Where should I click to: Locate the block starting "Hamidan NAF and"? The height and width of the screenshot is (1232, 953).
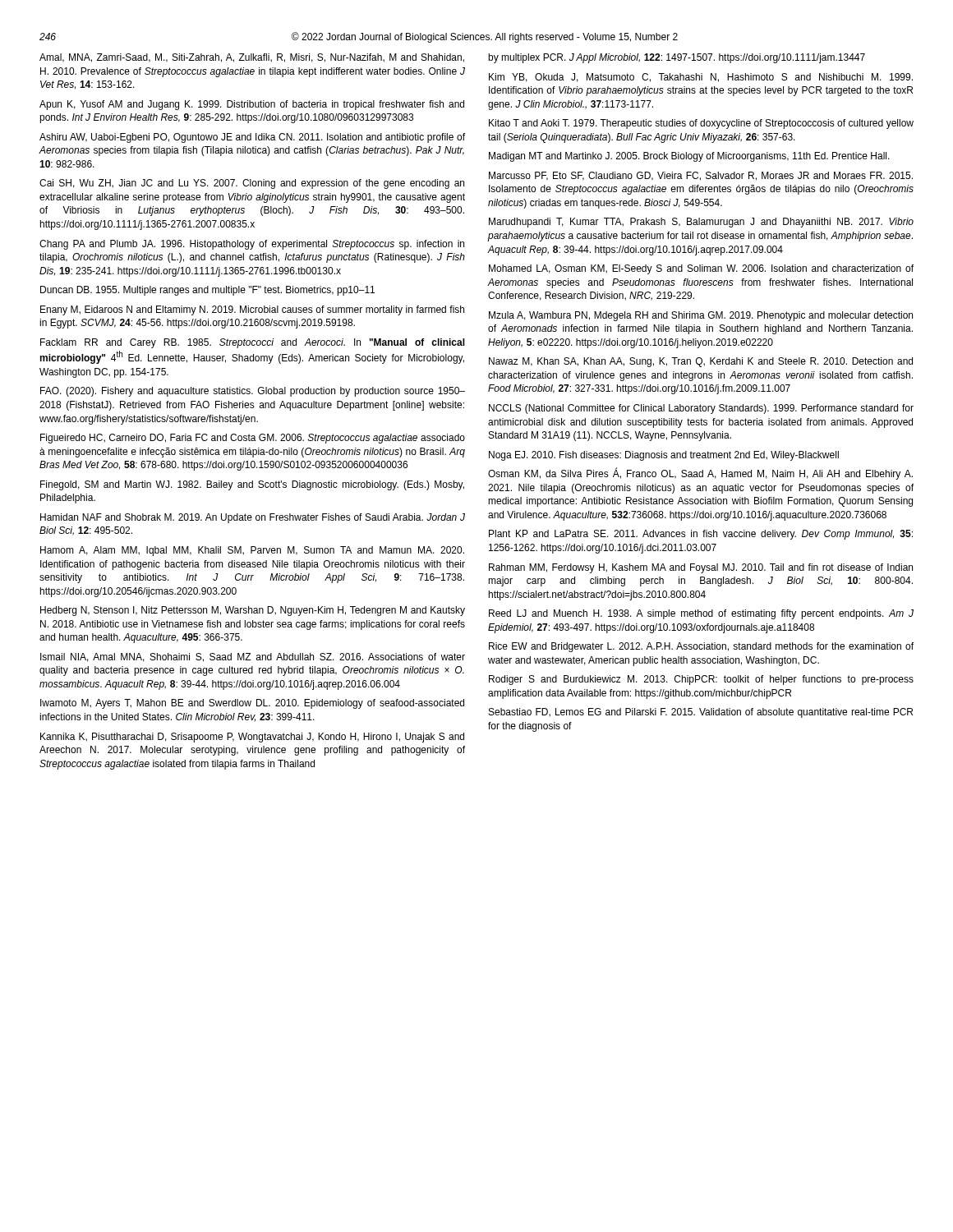(252, 524)
